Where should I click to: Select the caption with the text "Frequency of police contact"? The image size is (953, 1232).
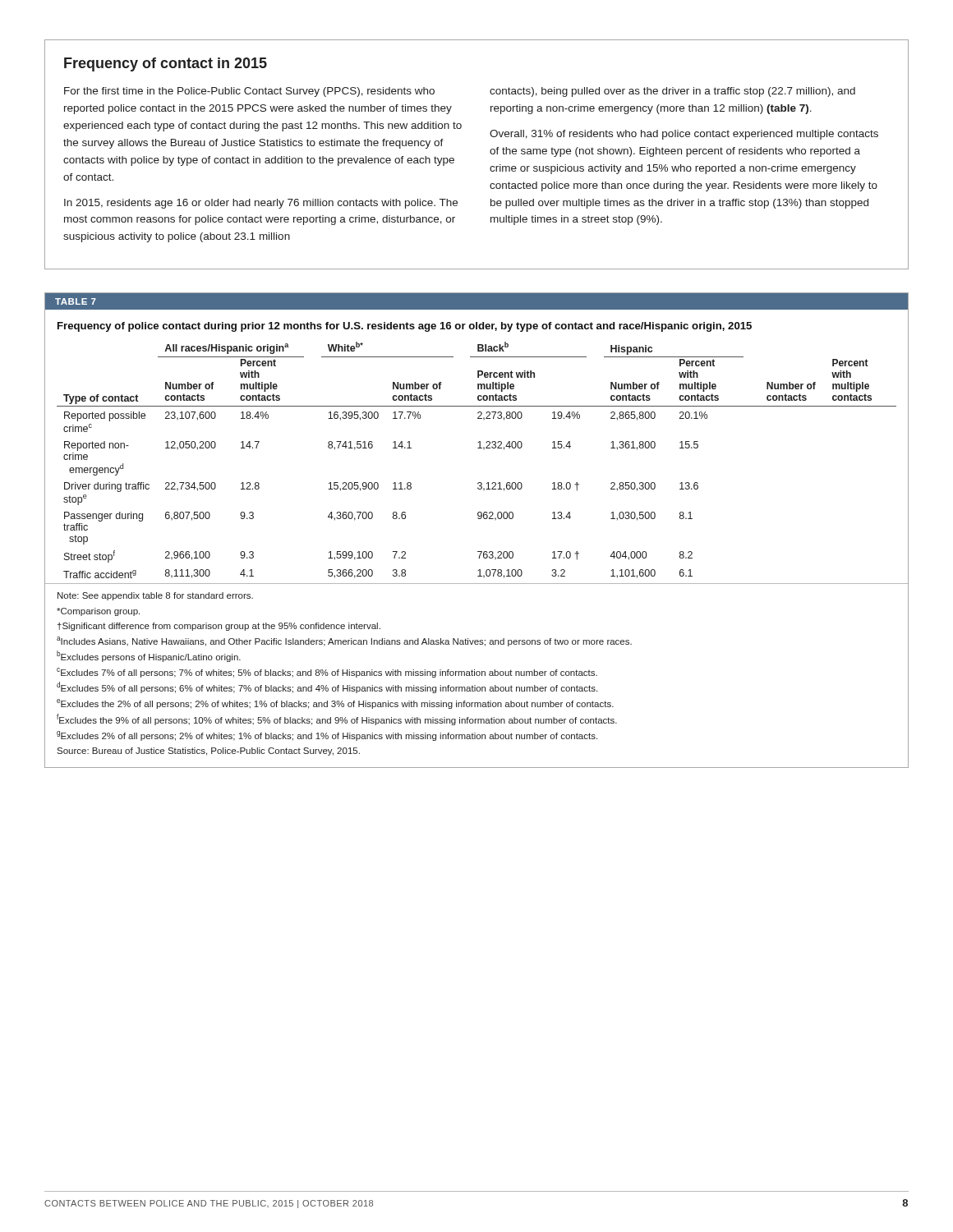[x=404, y=326]
